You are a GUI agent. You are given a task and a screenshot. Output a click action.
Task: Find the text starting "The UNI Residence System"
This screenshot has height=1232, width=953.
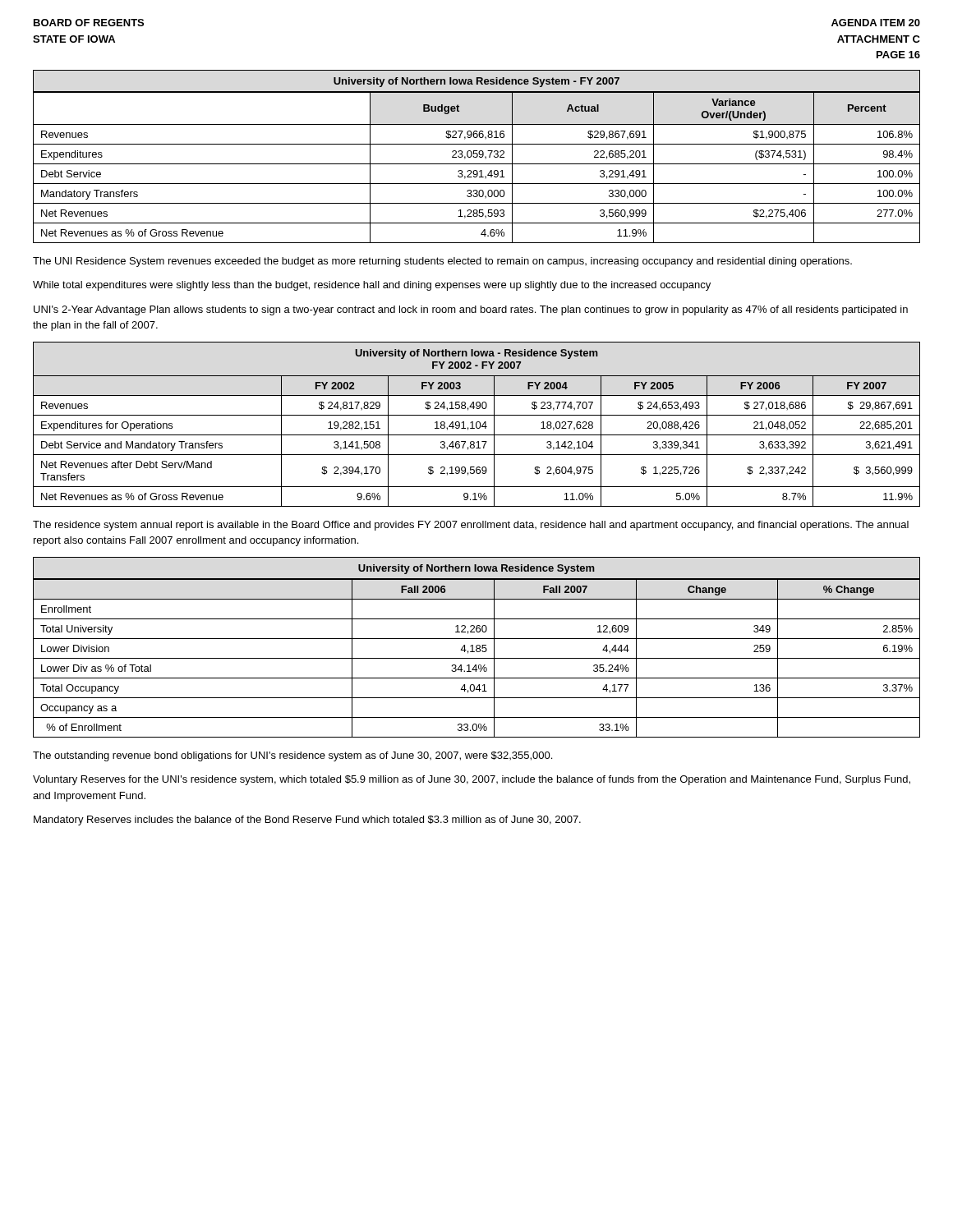point(443,260)
